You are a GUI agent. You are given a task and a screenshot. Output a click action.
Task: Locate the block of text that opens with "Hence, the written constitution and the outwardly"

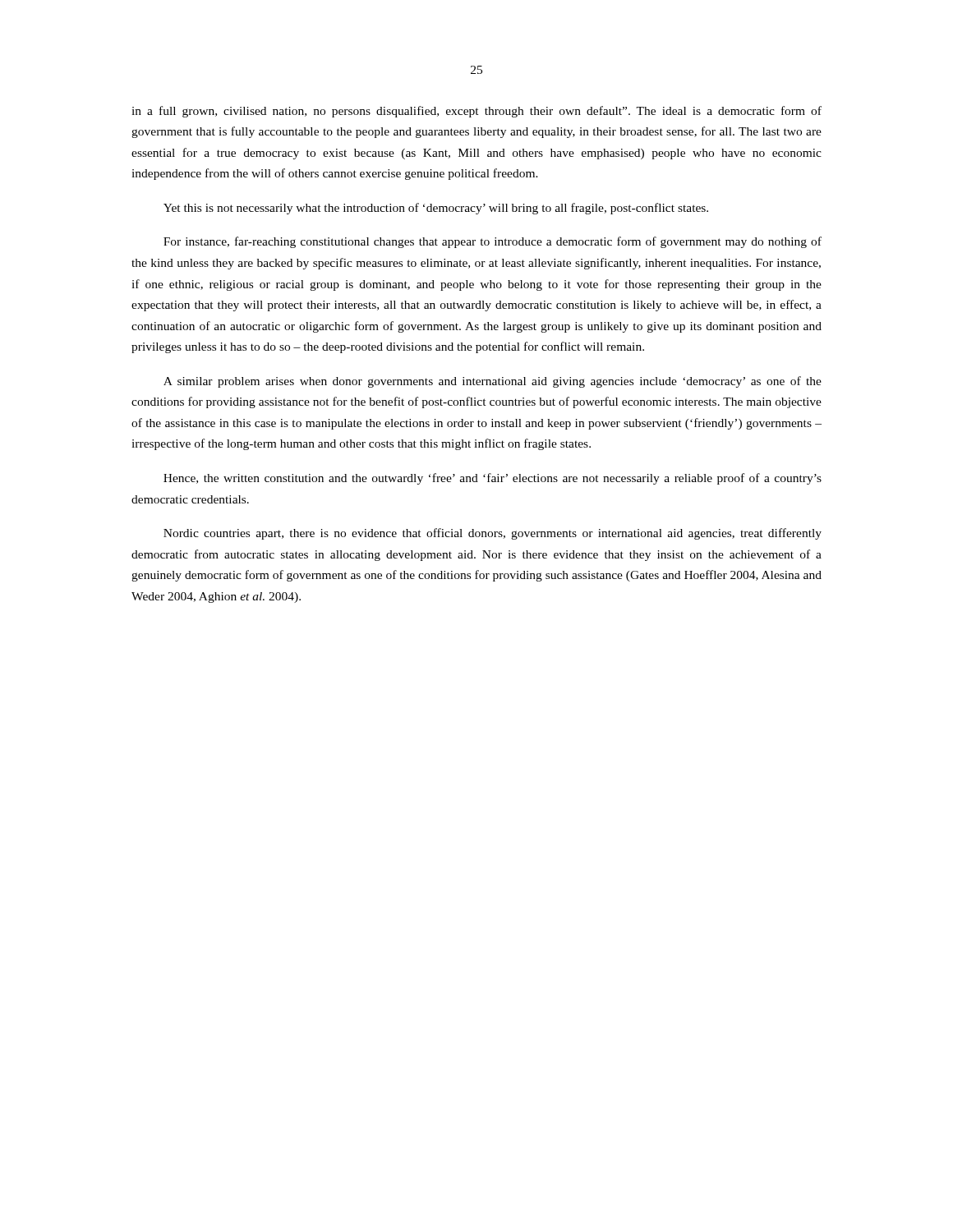tap(476, 488)
